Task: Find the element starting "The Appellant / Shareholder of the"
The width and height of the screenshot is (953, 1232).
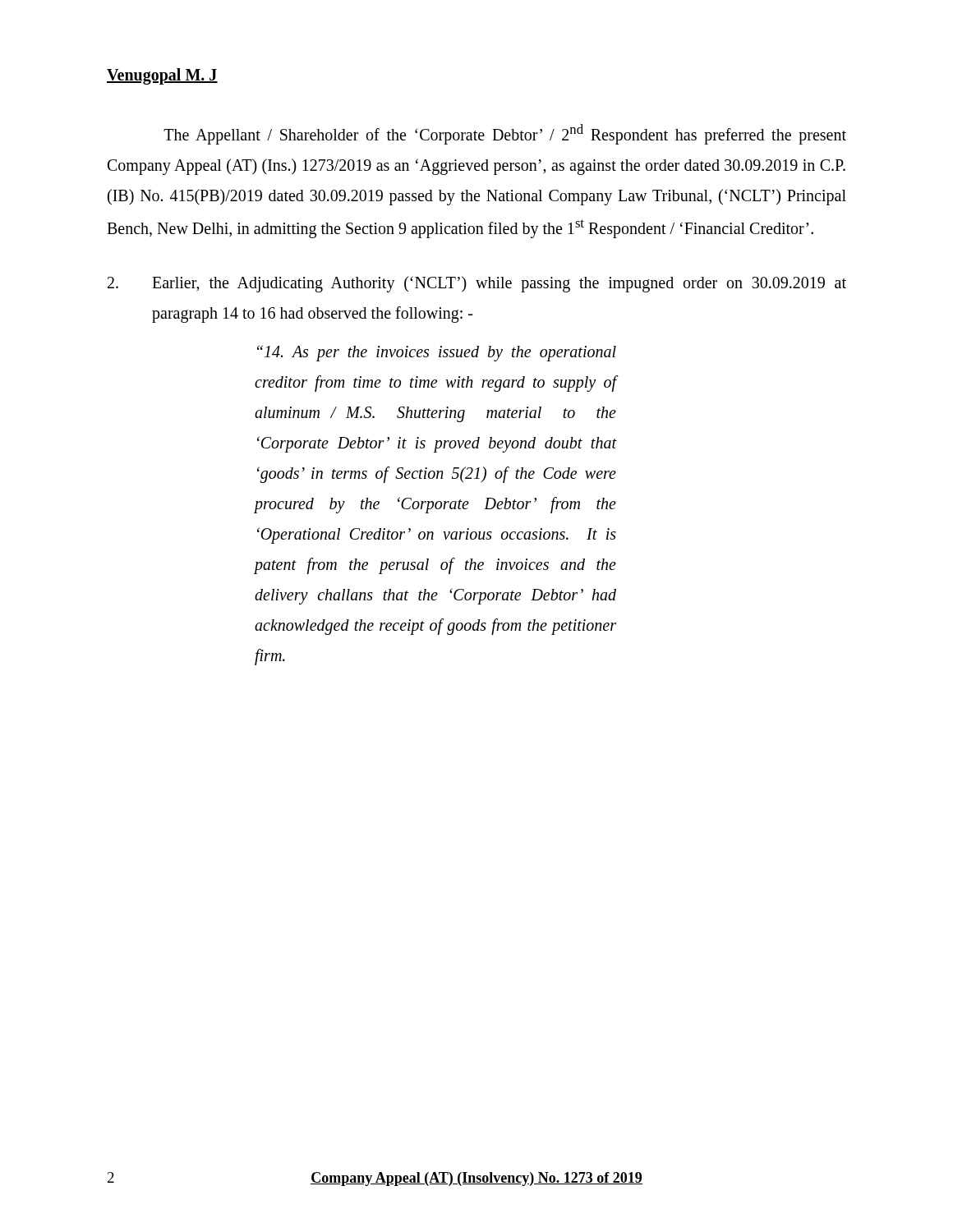Action: (476, 179)
